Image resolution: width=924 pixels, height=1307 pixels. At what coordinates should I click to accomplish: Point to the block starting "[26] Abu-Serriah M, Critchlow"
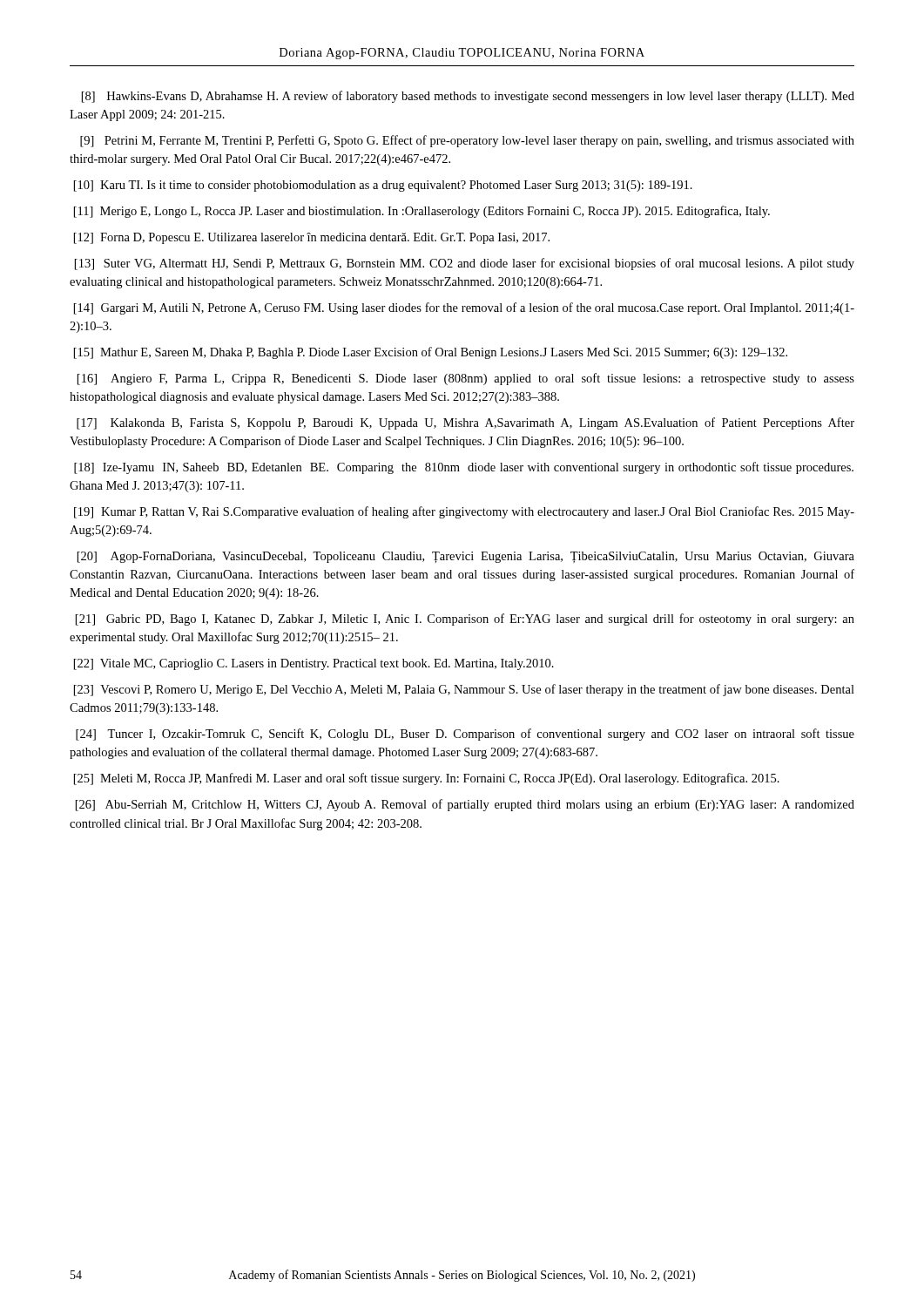point(462,814)
